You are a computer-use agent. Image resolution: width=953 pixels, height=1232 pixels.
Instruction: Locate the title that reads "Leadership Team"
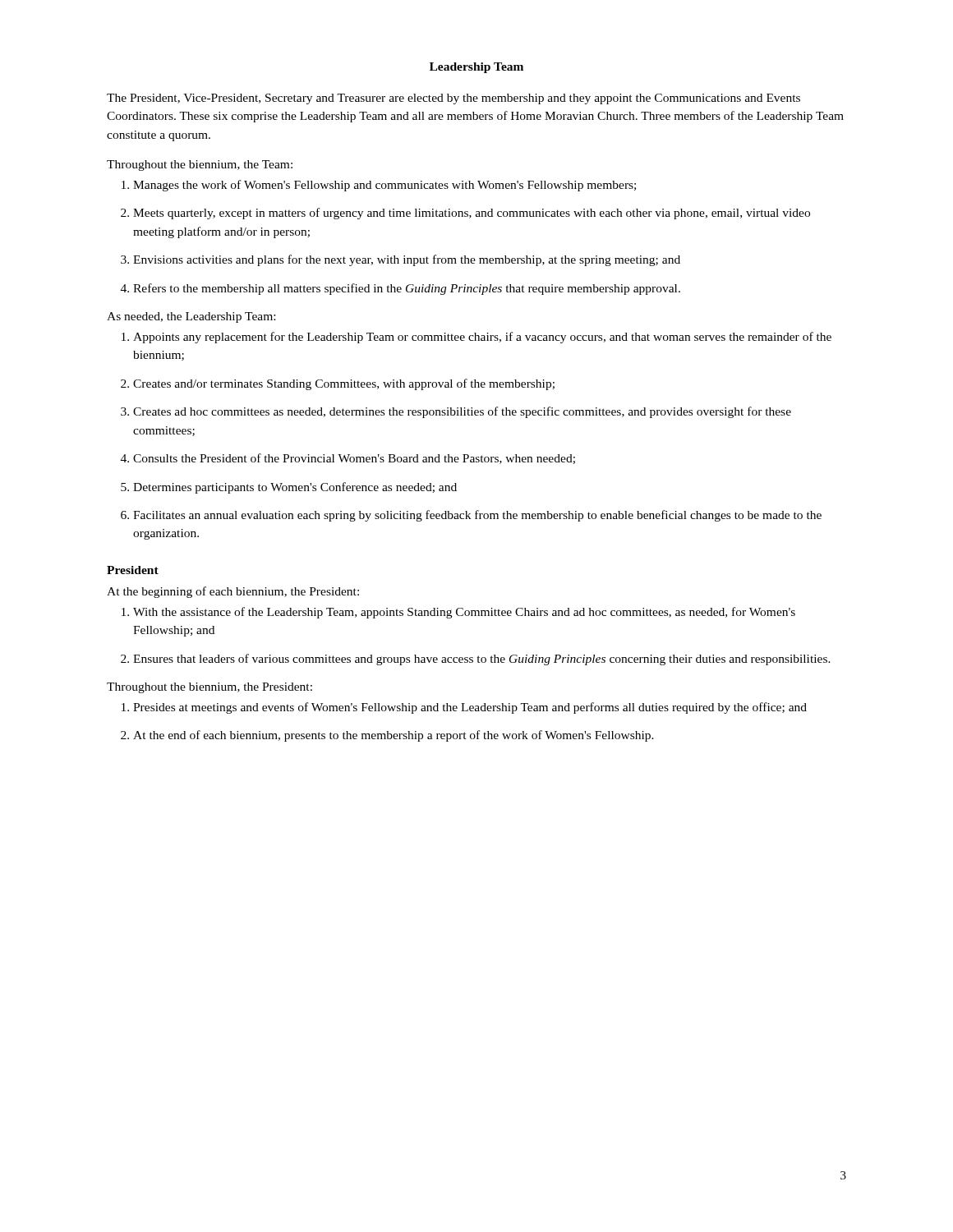[x=476, y=66]
